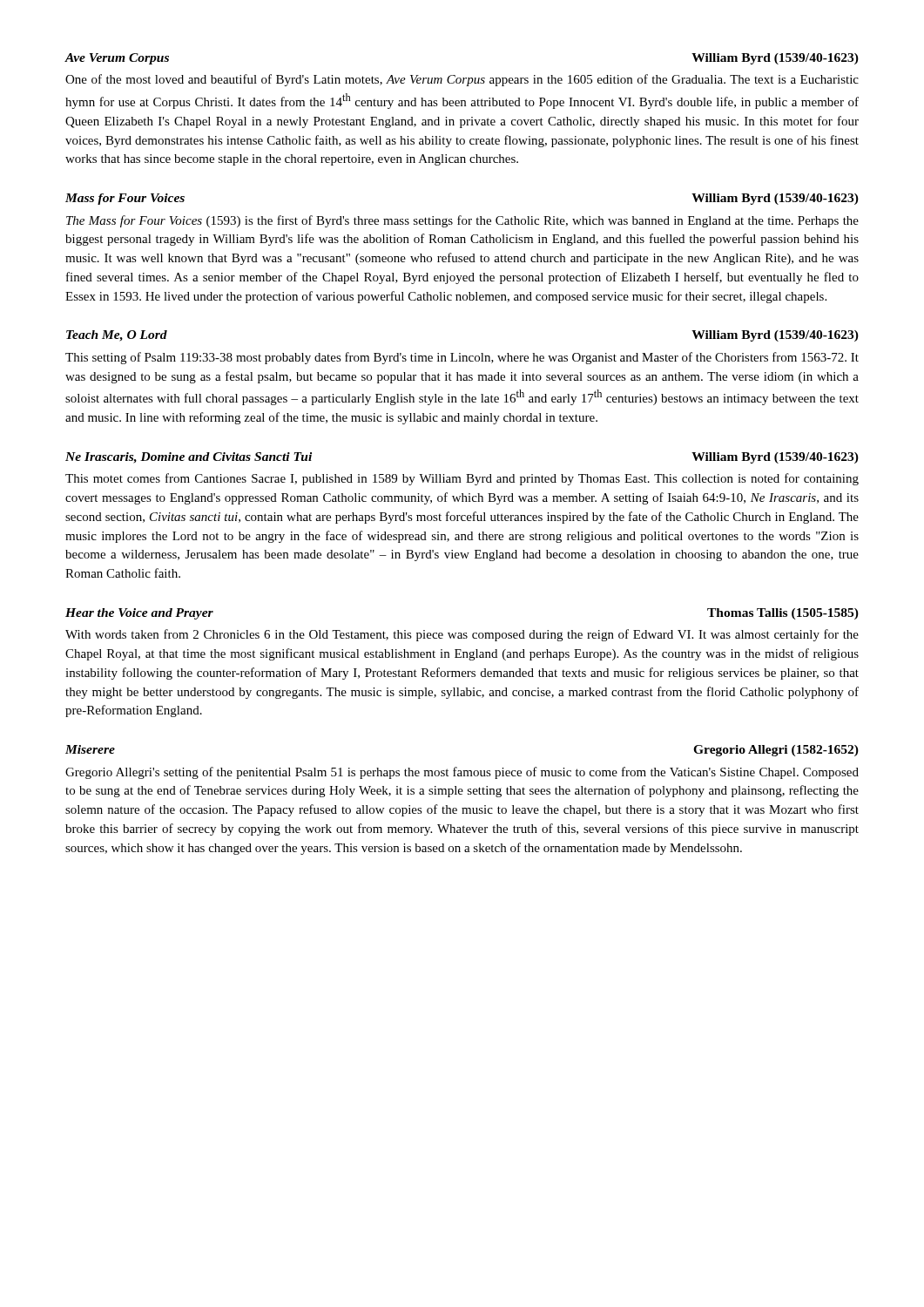
Task: Locate the block starting "Gregorio Allegri (1582-1652)"
Action: click(776, 749)
